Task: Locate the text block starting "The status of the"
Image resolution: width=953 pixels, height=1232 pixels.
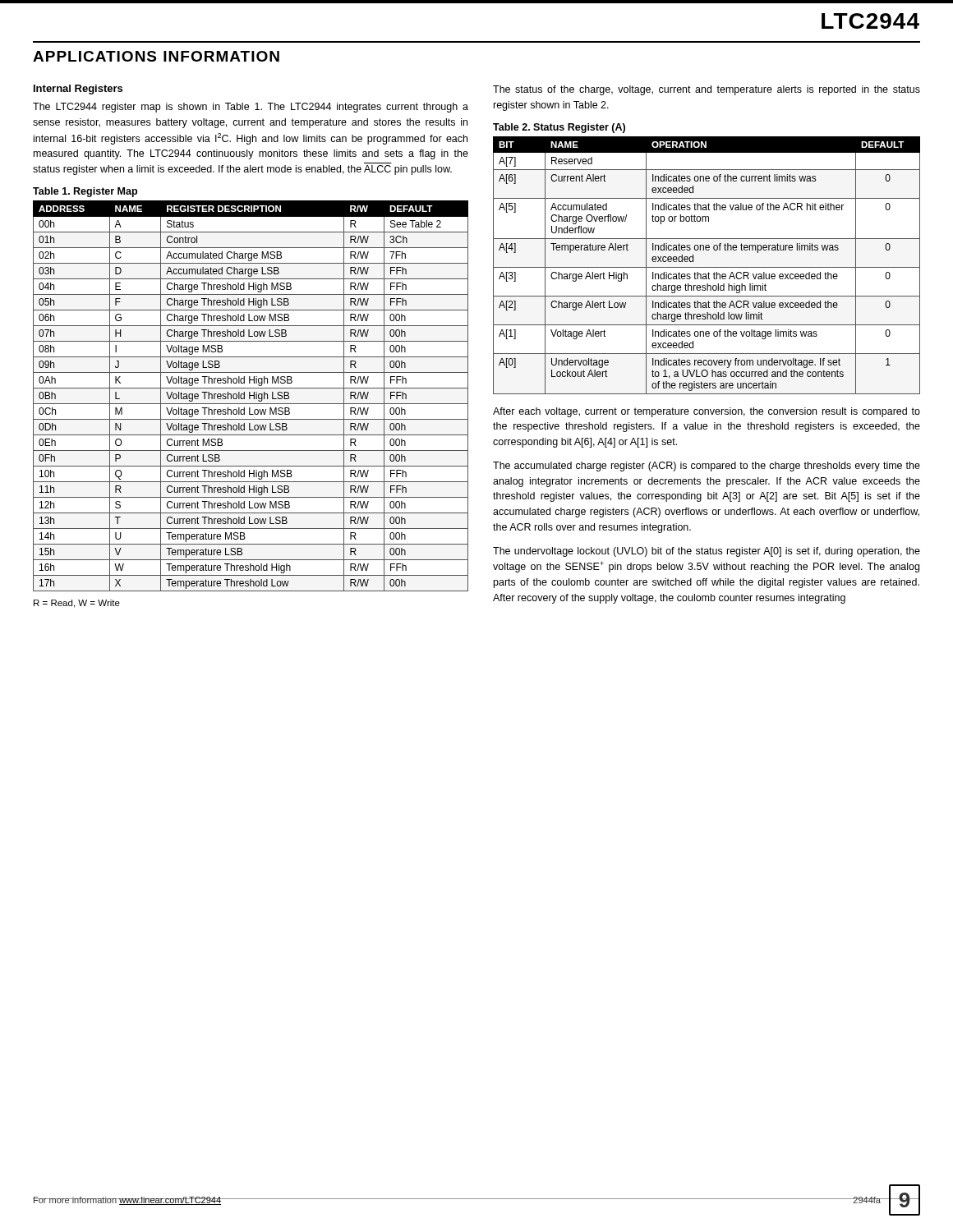Action: [x=707, y=97]
